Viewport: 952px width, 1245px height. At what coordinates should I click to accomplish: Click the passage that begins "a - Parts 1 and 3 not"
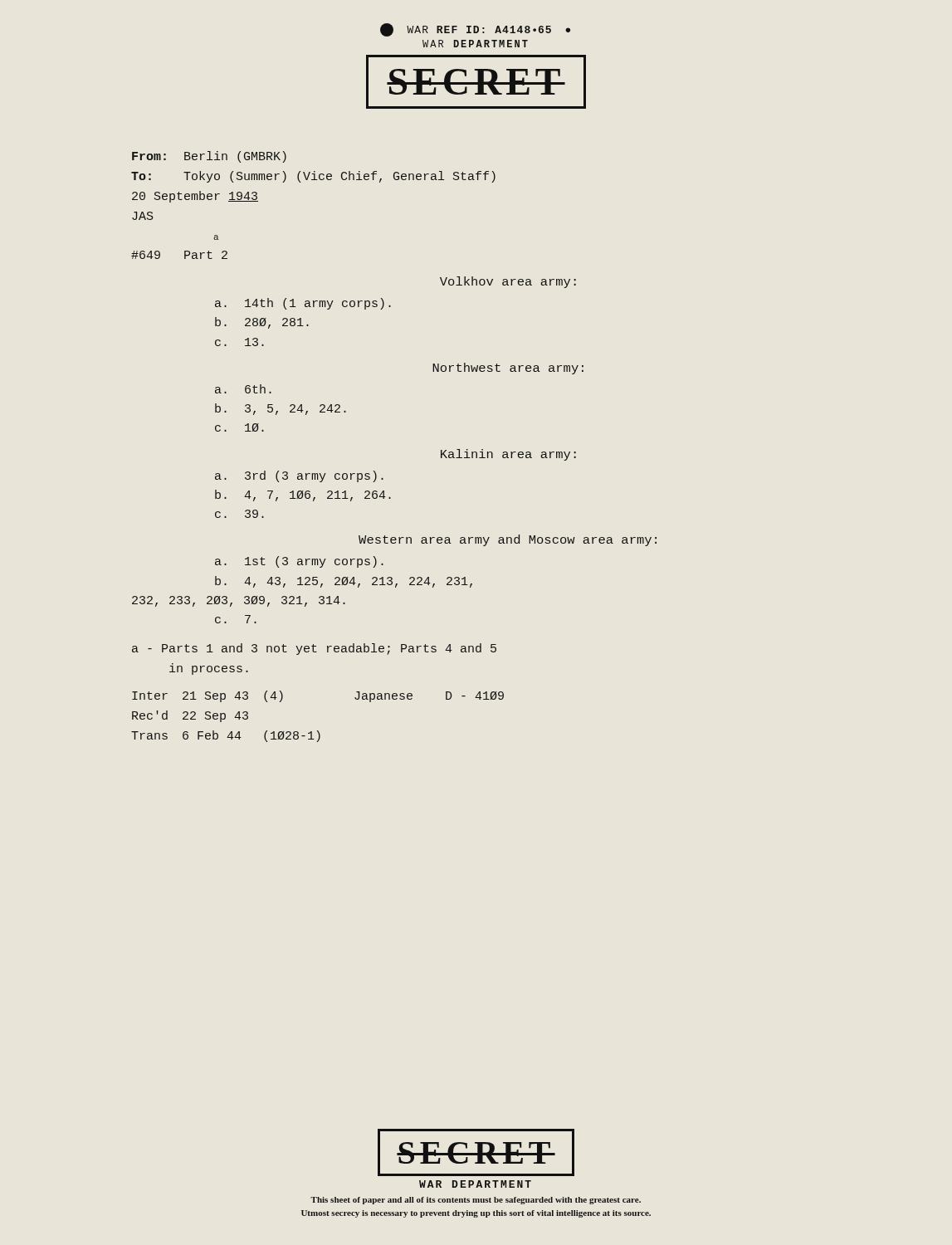click(314, 659)
